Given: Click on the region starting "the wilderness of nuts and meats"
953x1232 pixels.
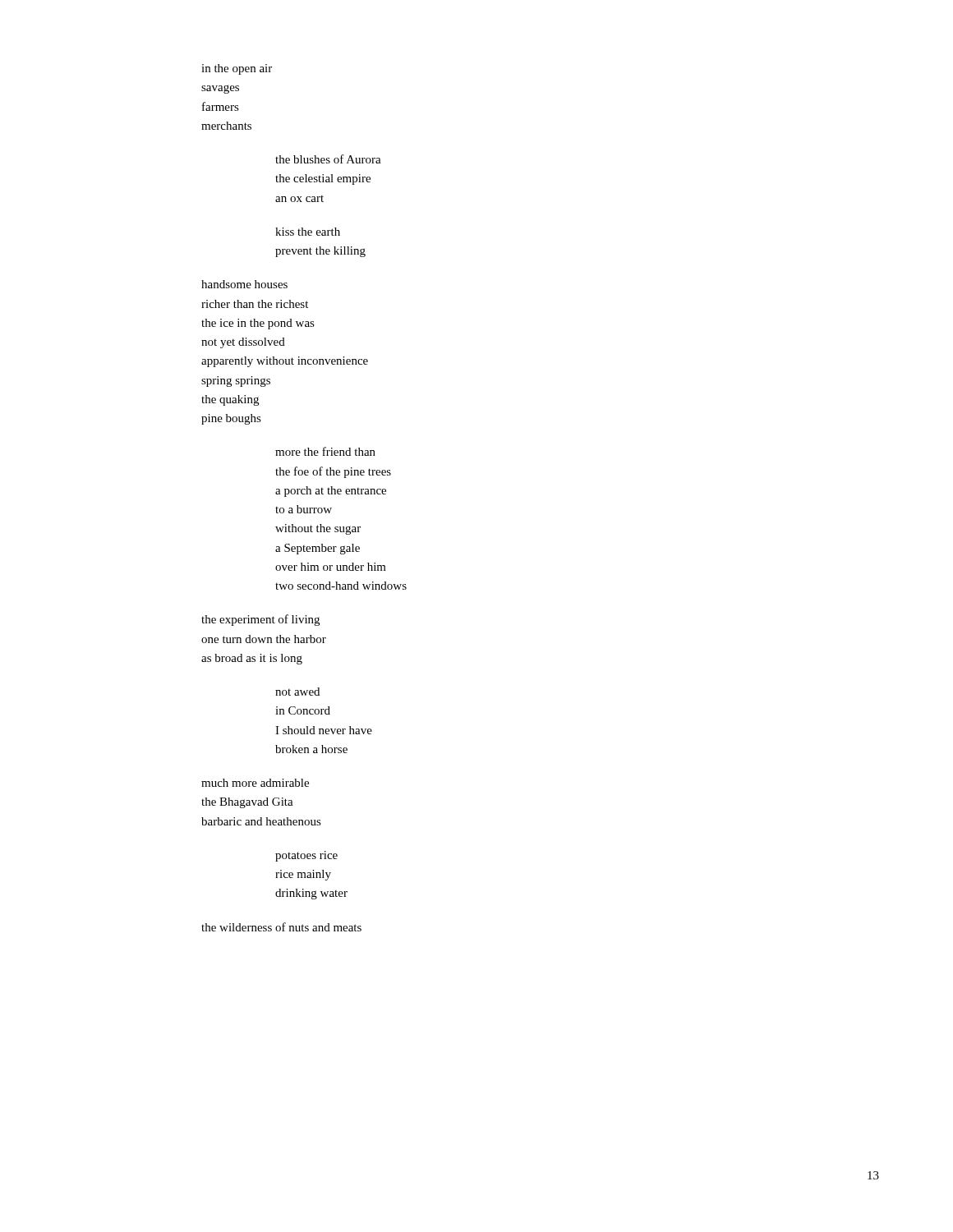Looking at the screenshot, I should click(x=282, y=927).
